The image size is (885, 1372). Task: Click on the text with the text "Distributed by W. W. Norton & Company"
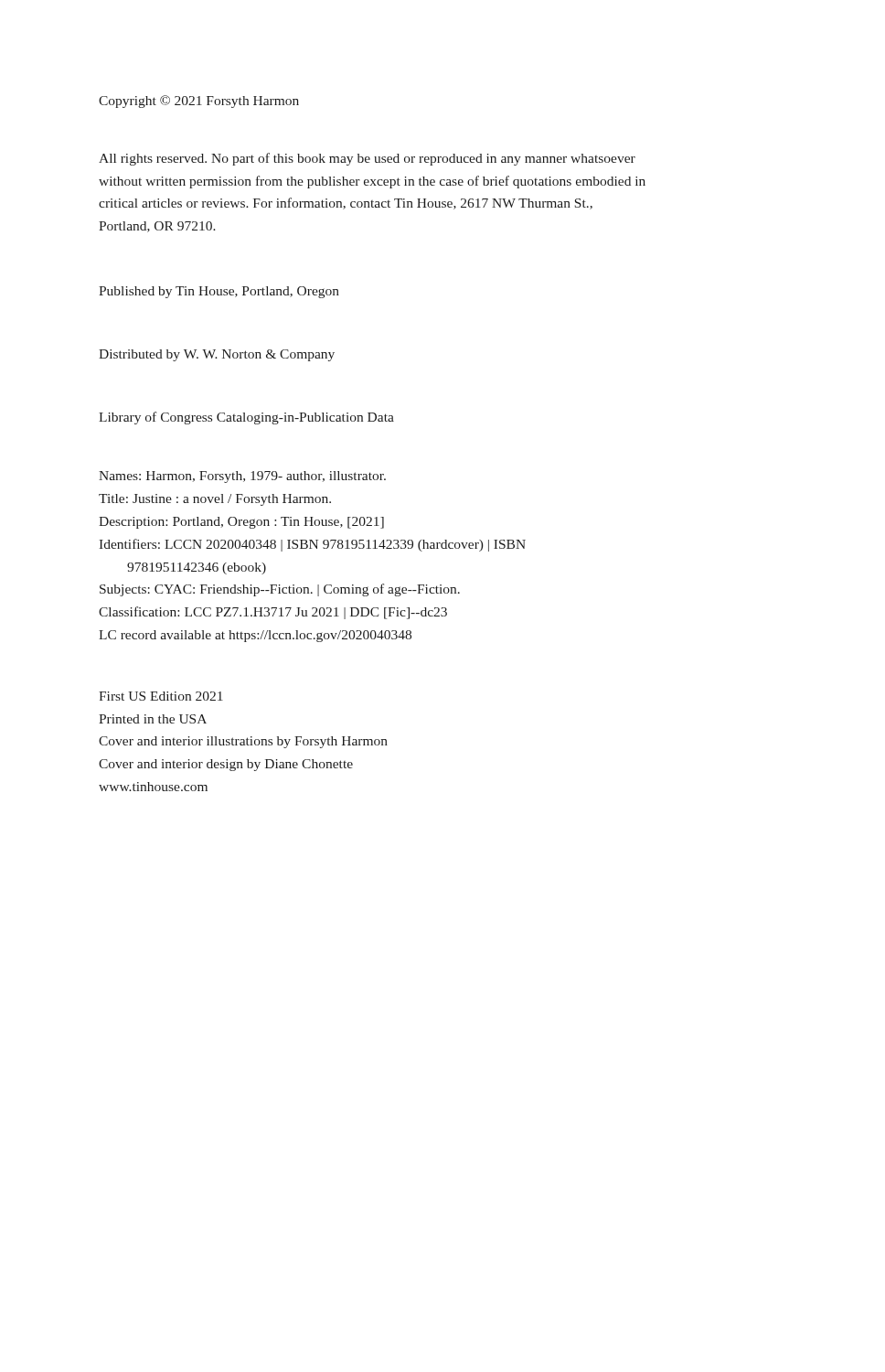217,355
